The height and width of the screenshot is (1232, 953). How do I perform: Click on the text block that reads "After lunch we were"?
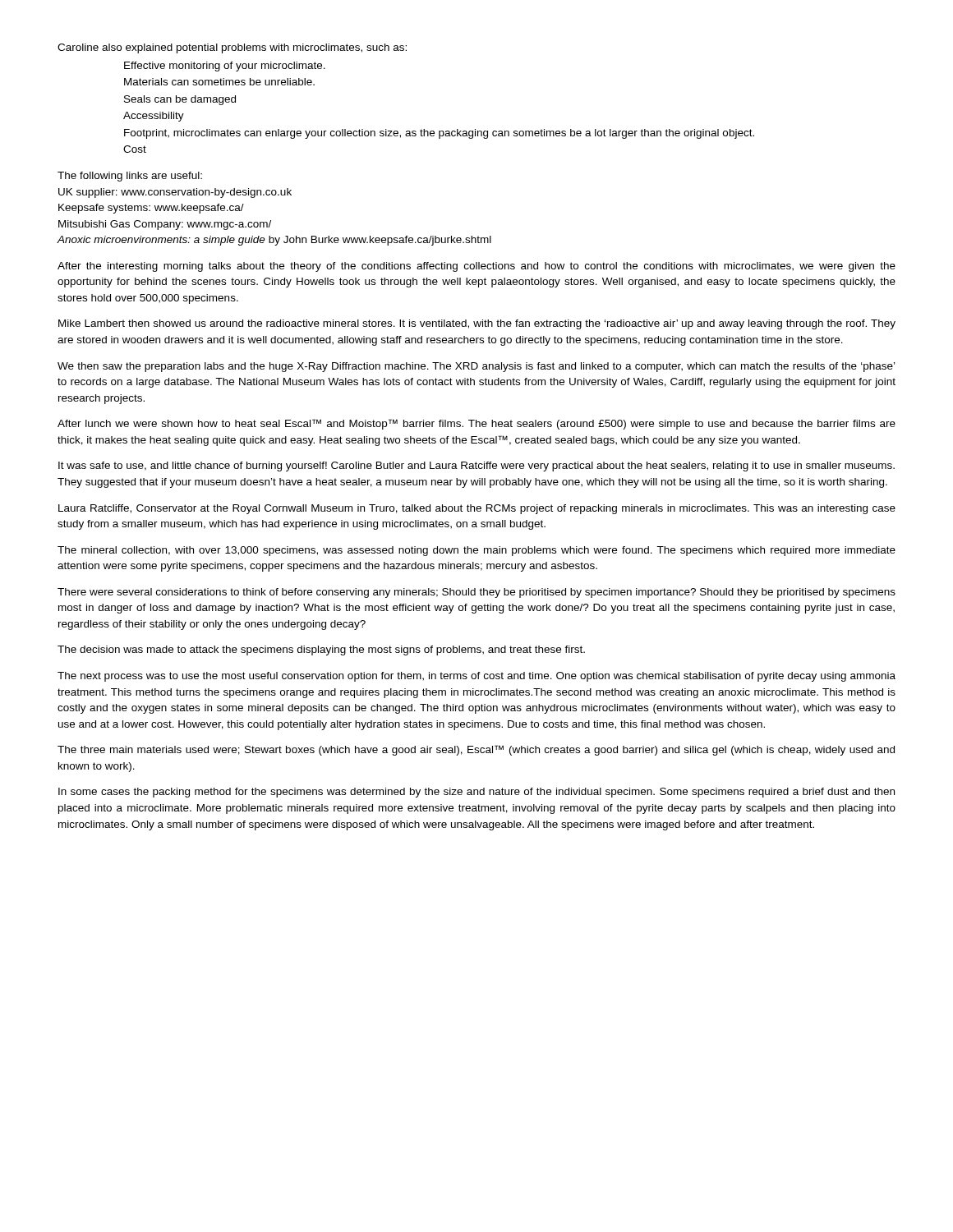point(476,432)
